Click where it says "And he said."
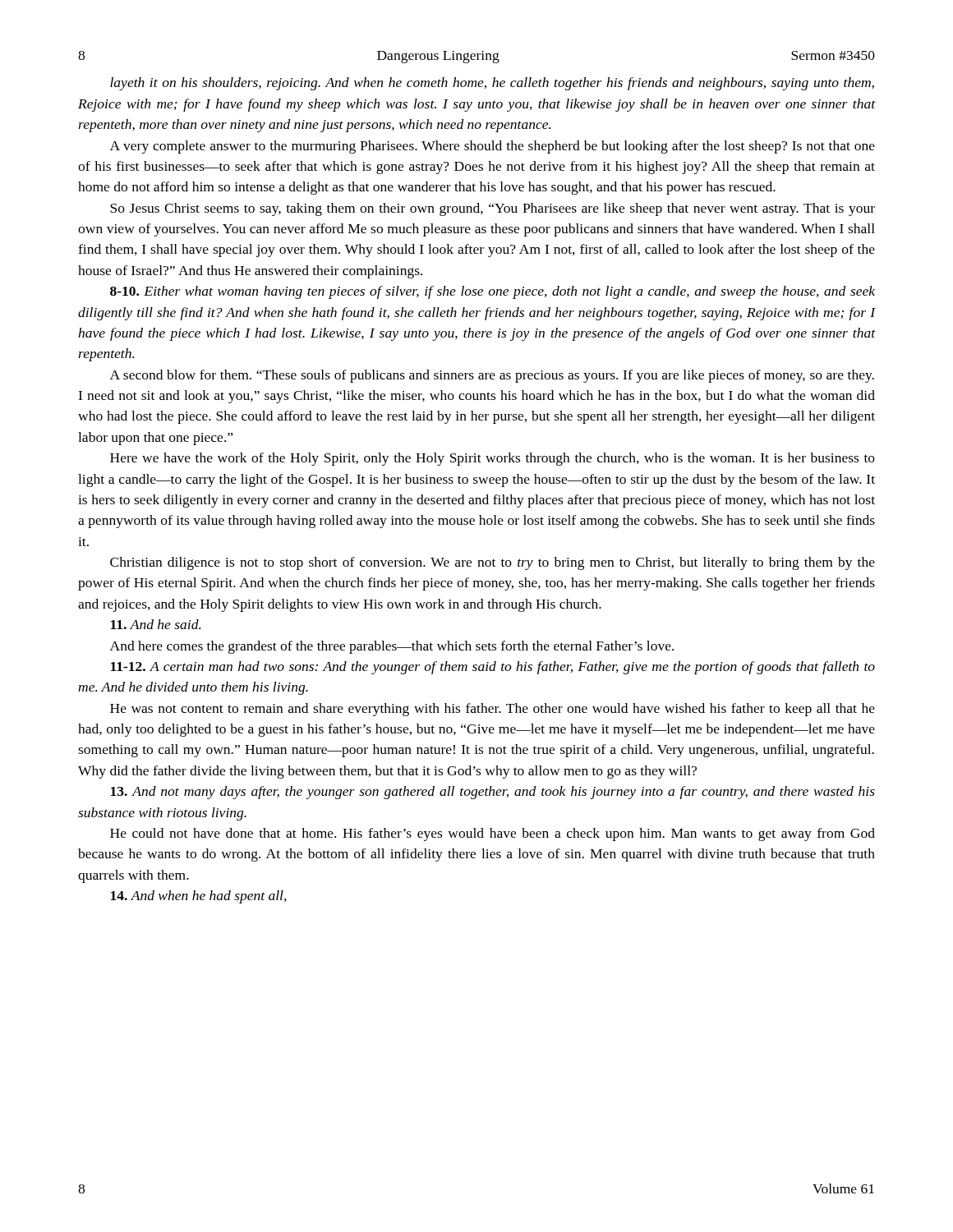The width and height of the screenshot is (953, 1232). click(156, 624)
